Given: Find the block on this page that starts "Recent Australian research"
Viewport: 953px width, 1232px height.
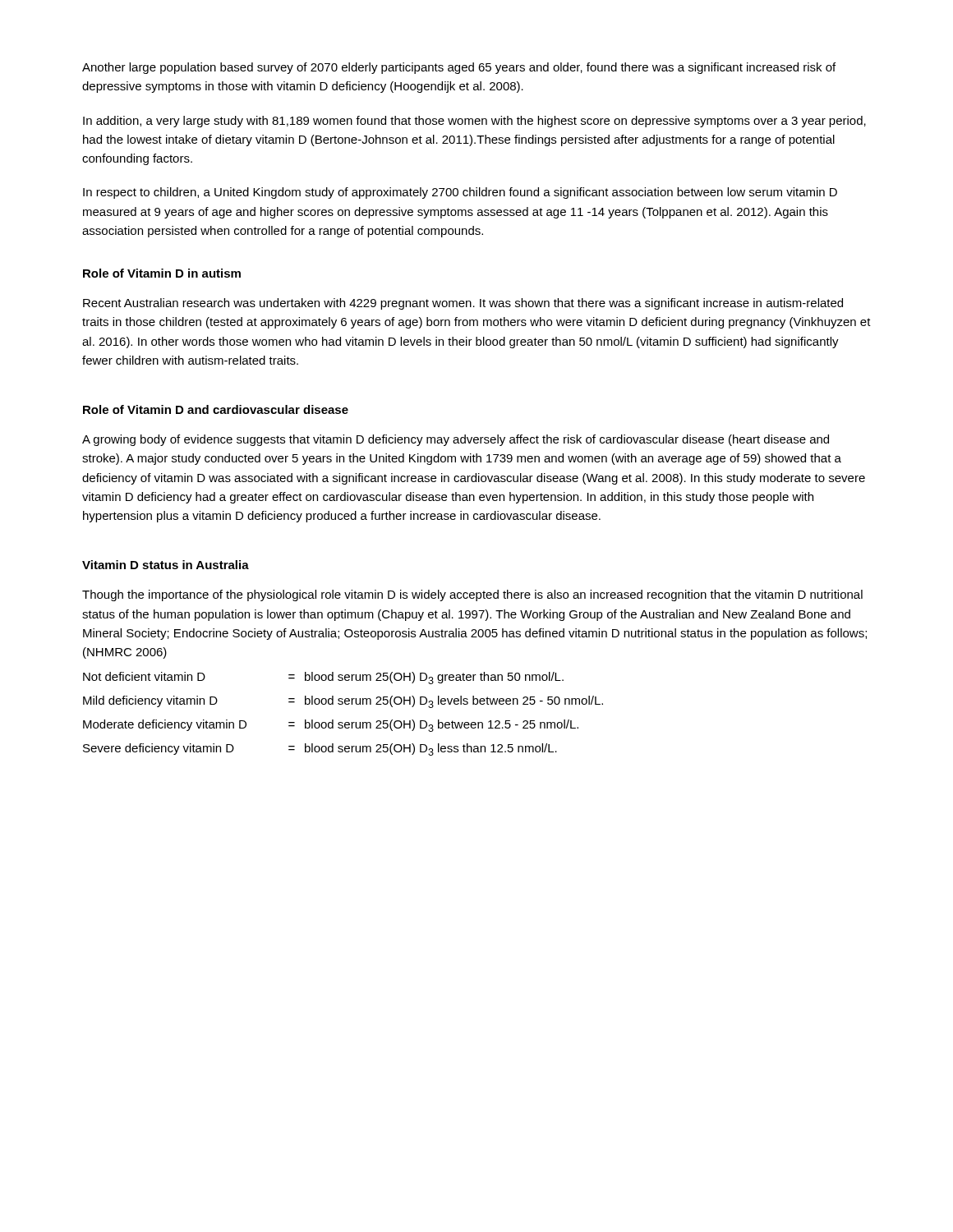Looking at the screenshot, I should 476,331.
